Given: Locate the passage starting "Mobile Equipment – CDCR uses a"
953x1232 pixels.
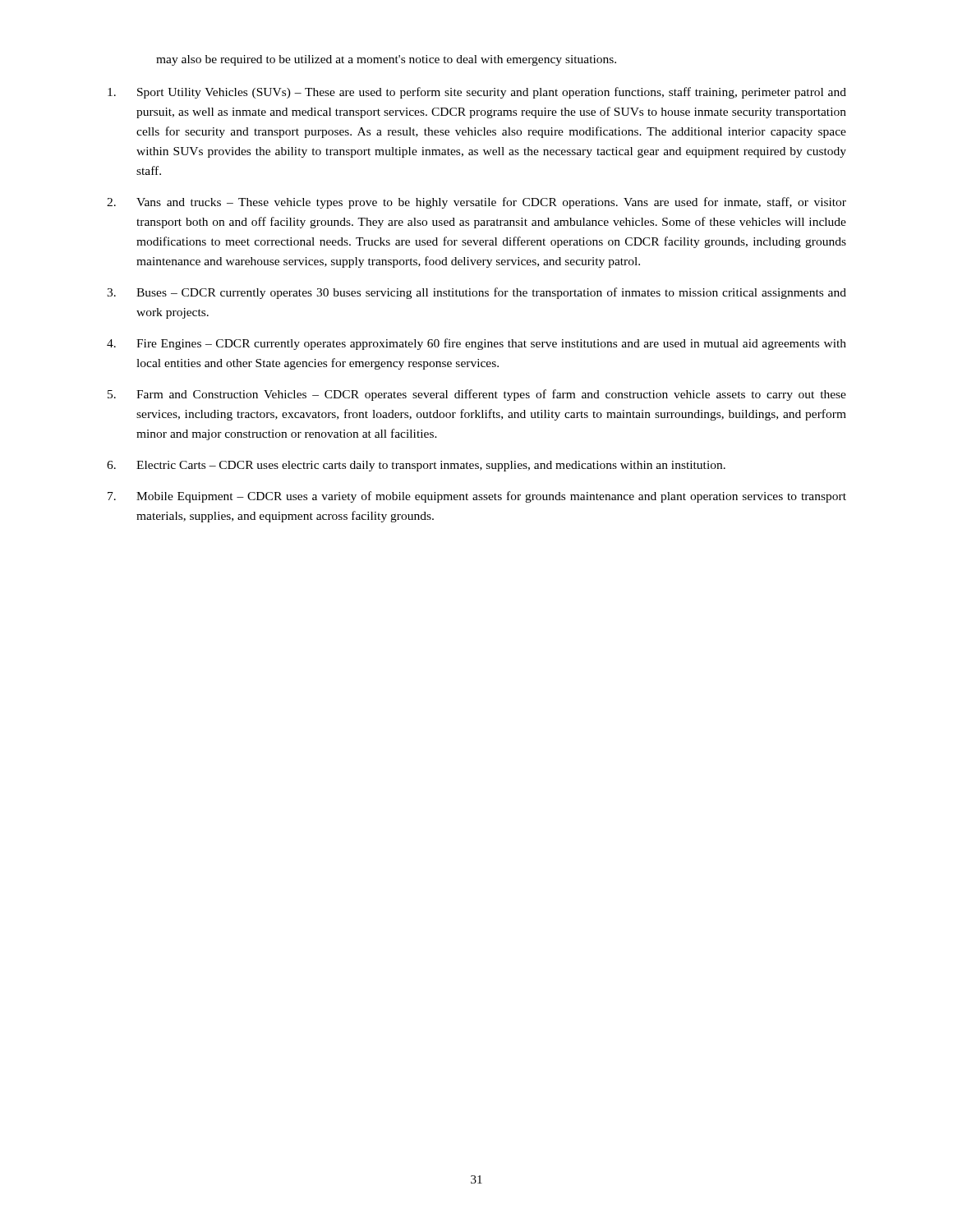Looking at the screenshot, I should pos(491,506).
